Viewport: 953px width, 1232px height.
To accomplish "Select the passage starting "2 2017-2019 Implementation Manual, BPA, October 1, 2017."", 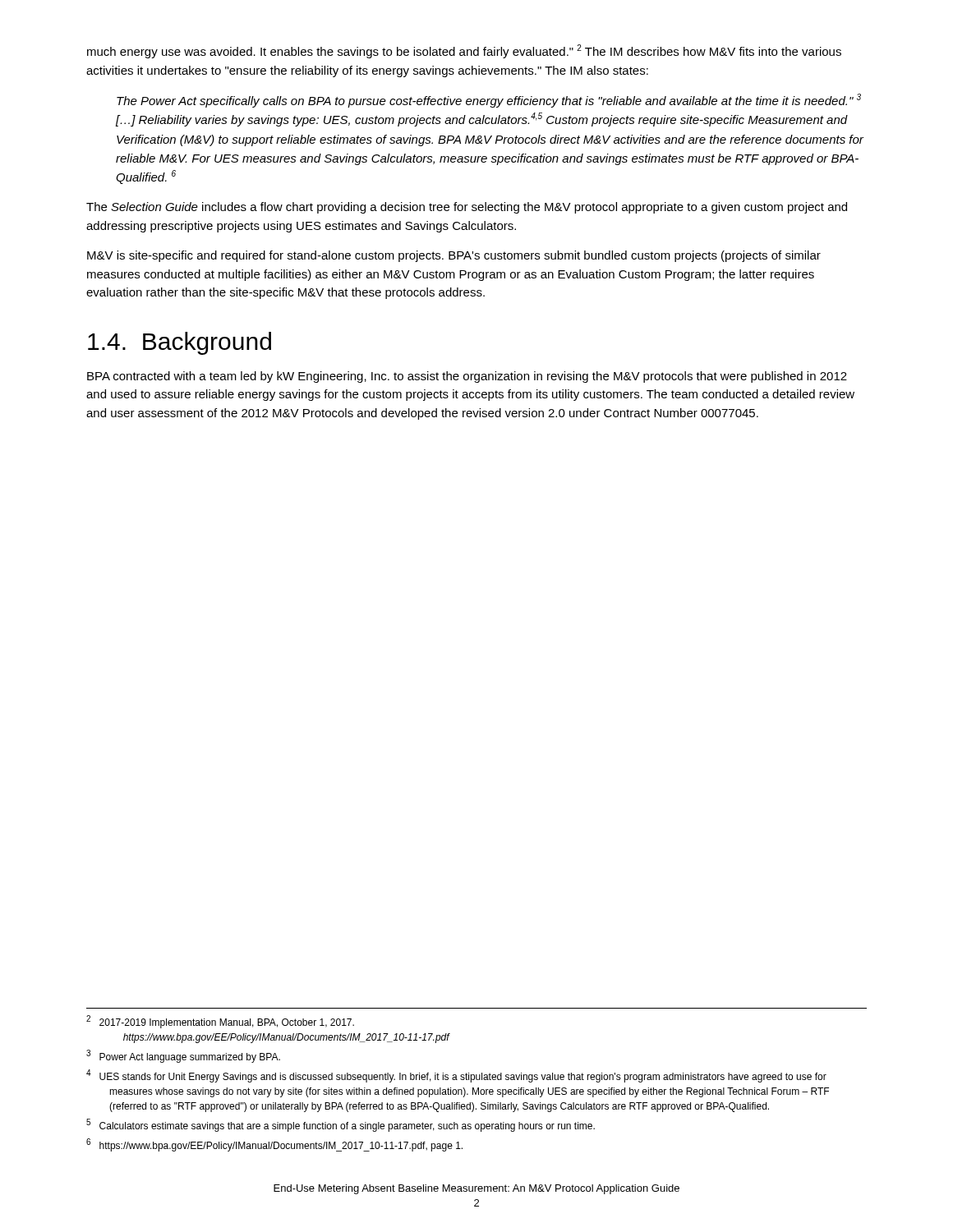I will (268, 1029).
